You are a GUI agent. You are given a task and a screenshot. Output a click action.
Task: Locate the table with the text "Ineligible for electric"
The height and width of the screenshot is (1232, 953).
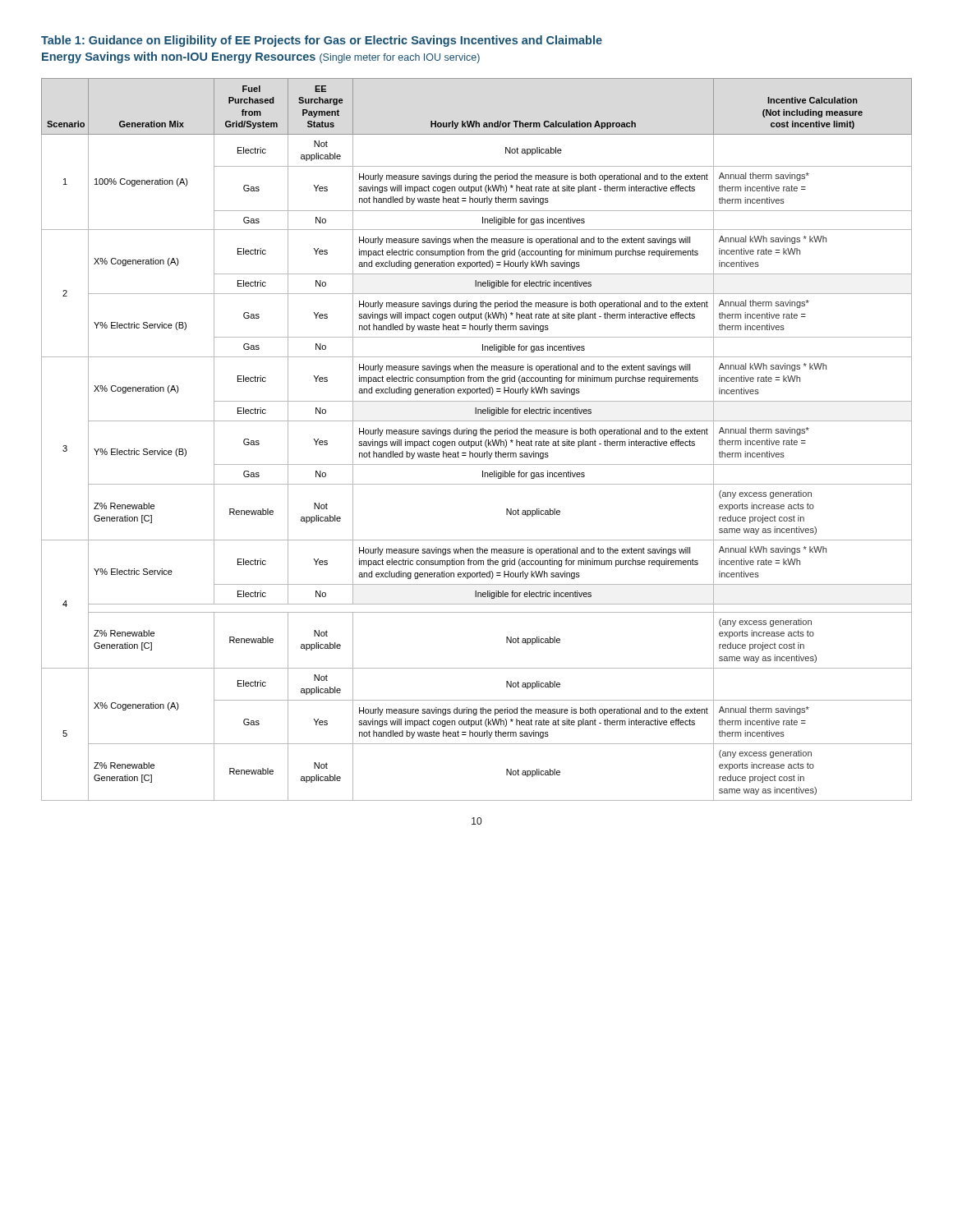pyautogui.click(x=476, y=439)
